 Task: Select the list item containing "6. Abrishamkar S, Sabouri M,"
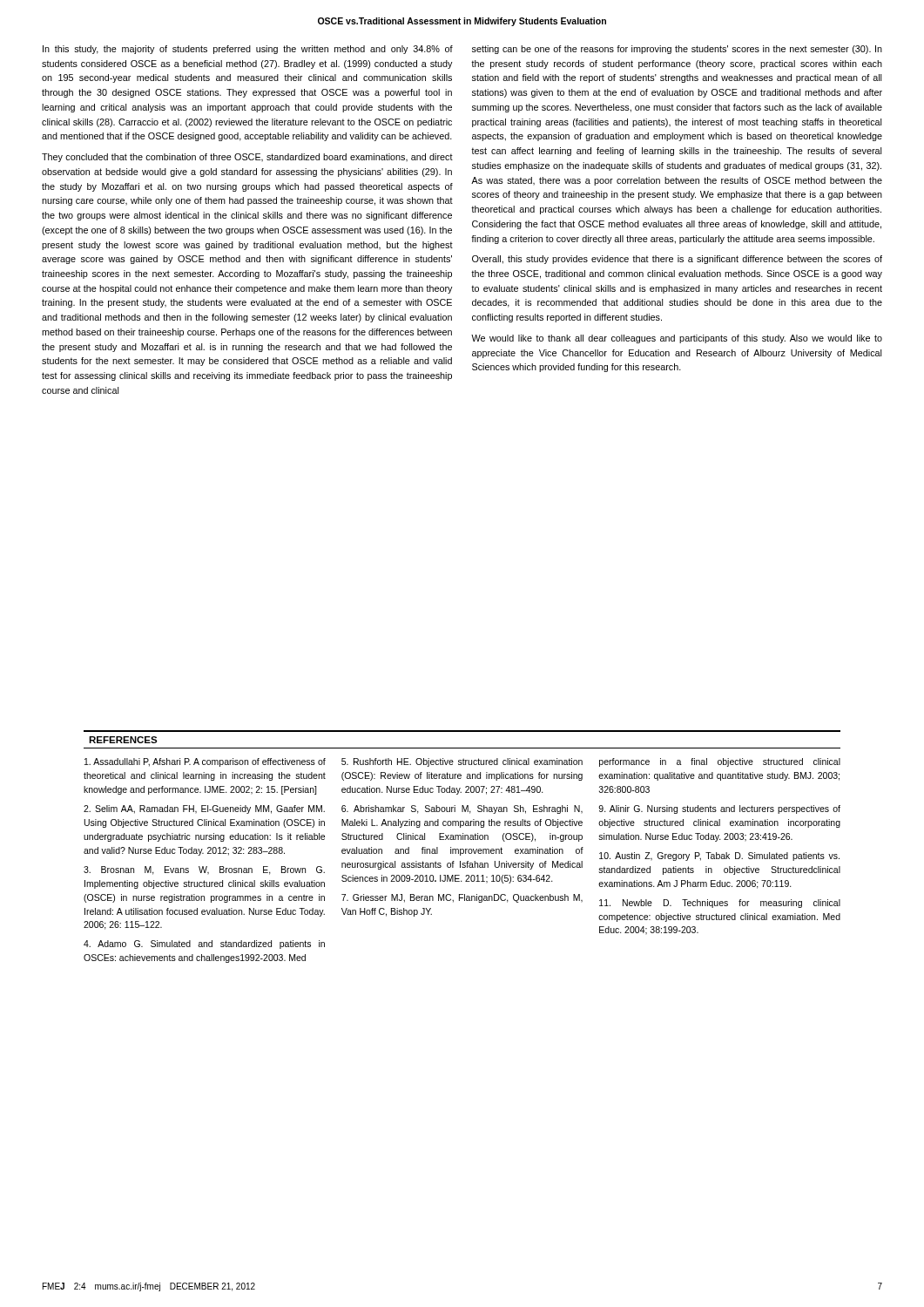click(x=462, y=843)
